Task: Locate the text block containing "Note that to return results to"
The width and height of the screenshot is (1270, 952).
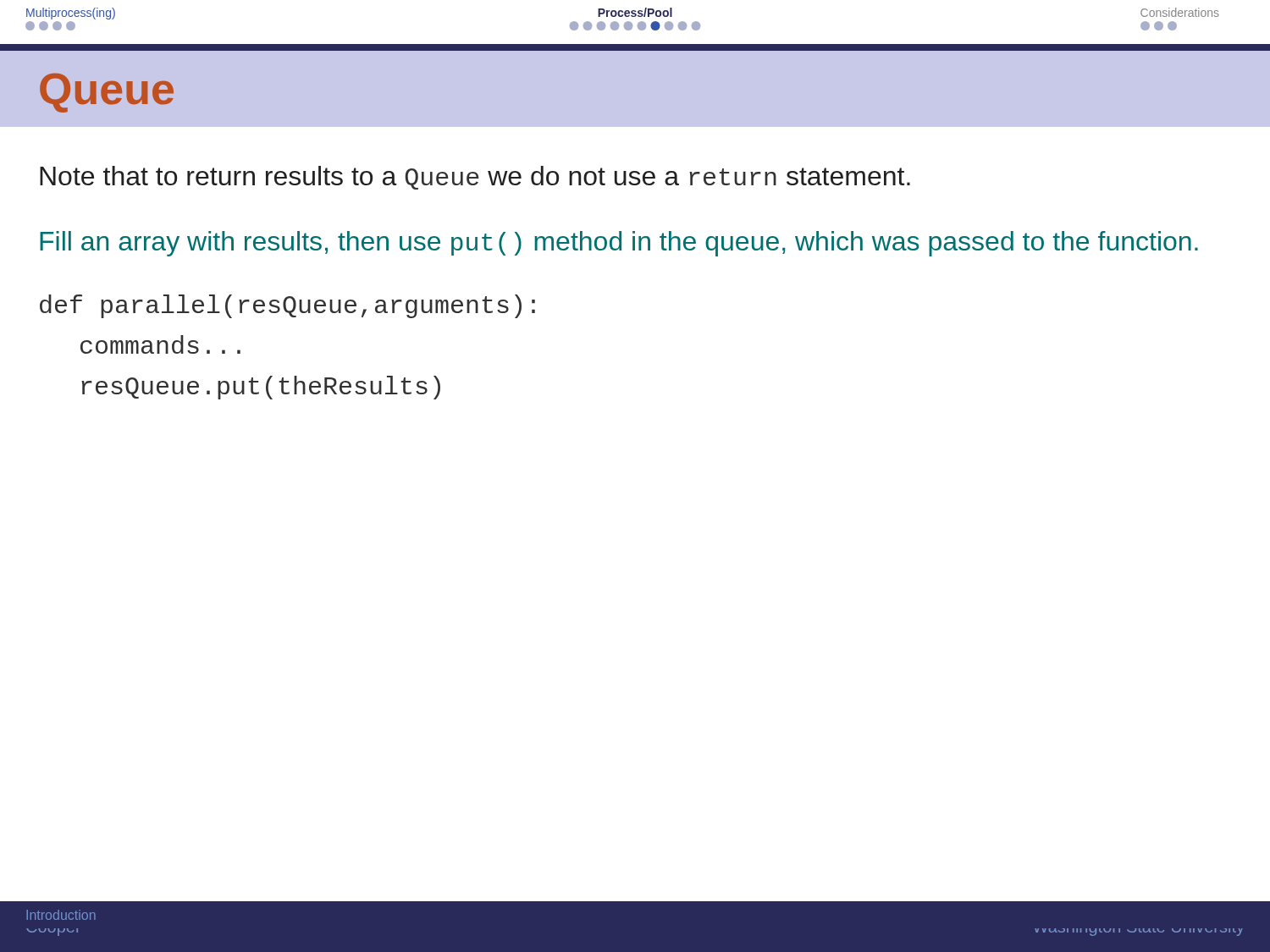Action: pos(475,177)
